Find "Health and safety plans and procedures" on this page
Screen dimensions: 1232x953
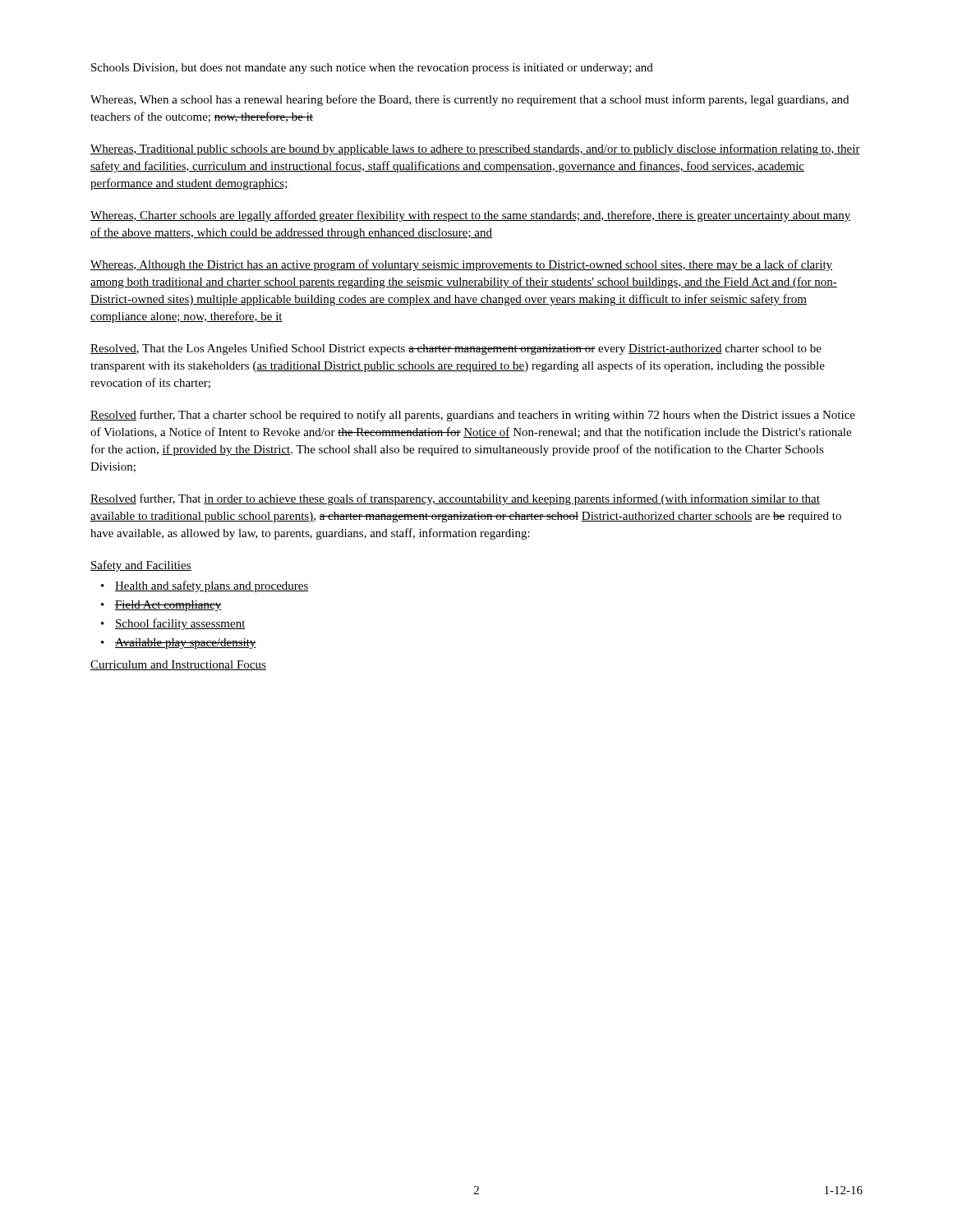pyautogui.click(x=212, y=586)
